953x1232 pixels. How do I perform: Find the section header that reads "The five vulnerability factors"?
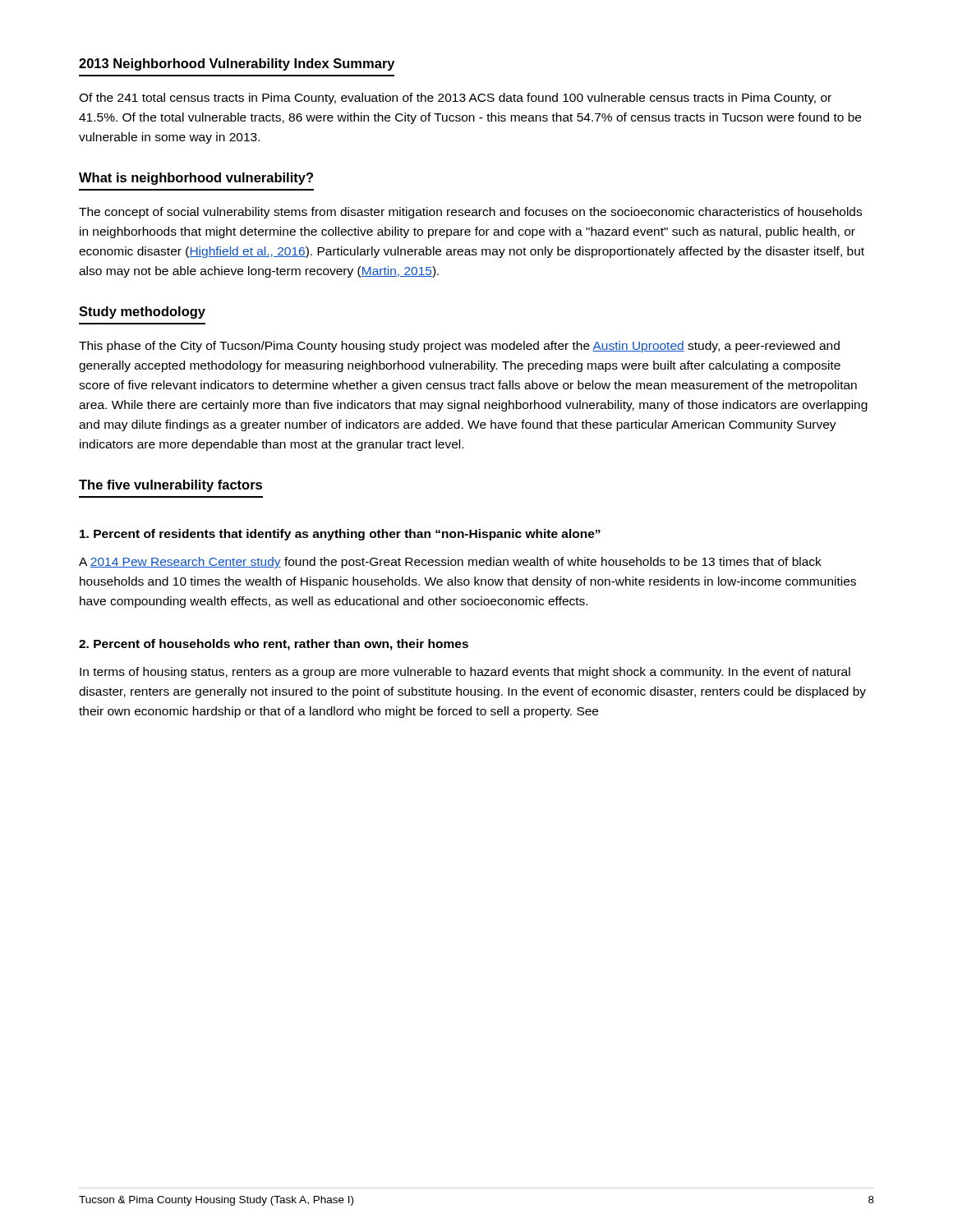click(171, 488)
